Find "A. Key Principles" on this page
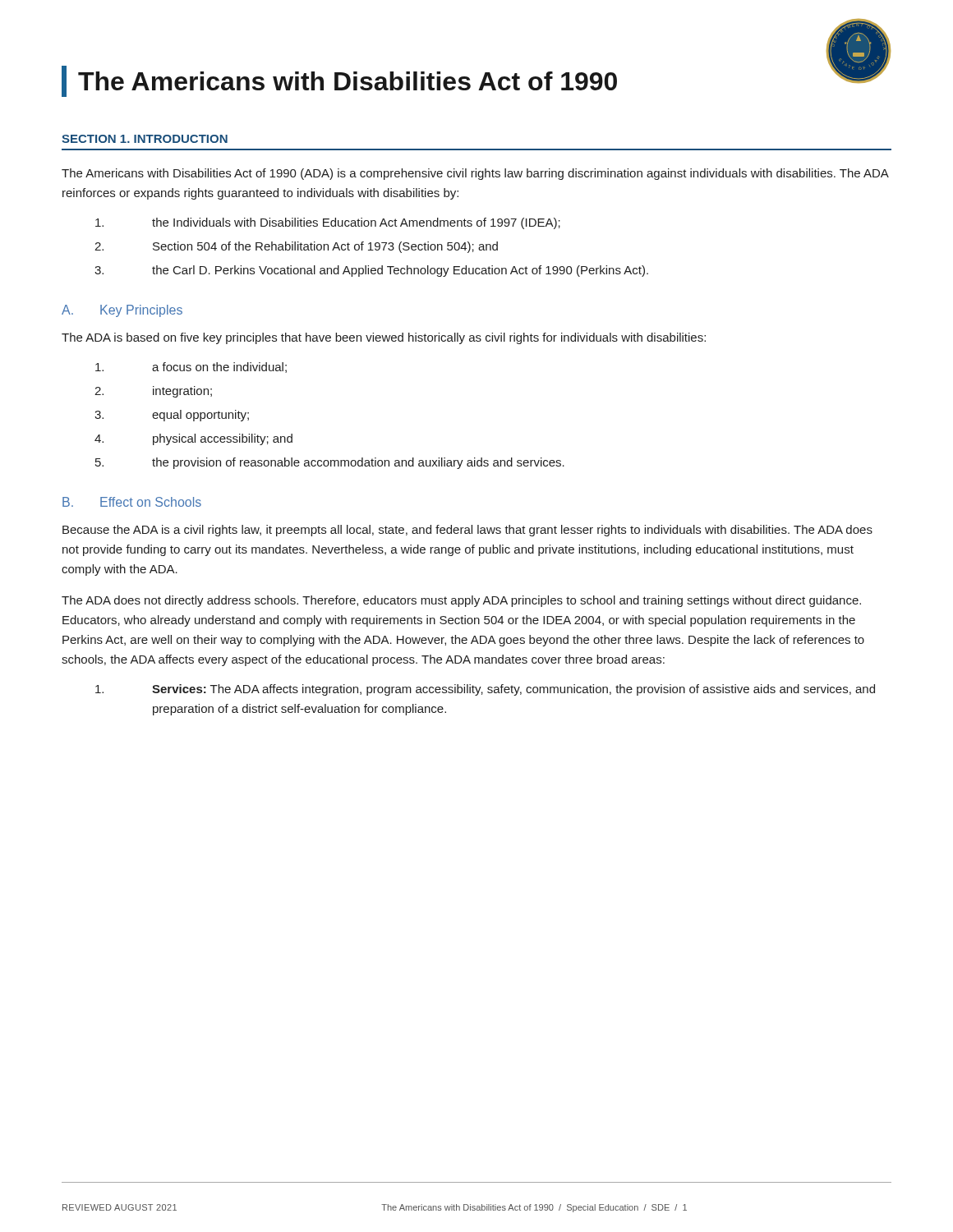Image resolution: width=953 pixels, height=1232 pixels. (122, 310)
